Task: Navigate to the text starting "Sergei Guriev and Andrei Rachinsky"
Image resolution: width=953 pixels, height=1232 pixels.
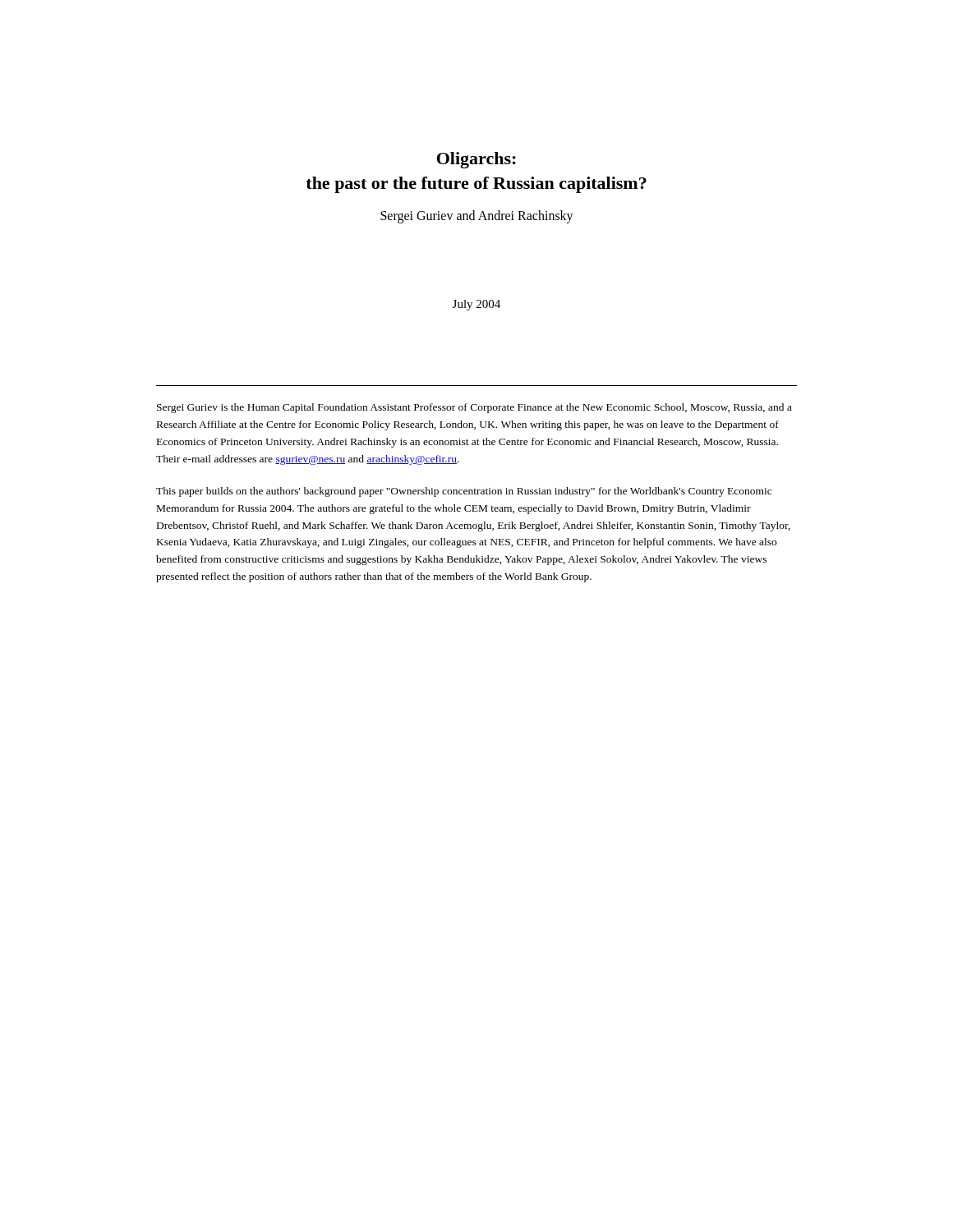Action: point(476,216)
